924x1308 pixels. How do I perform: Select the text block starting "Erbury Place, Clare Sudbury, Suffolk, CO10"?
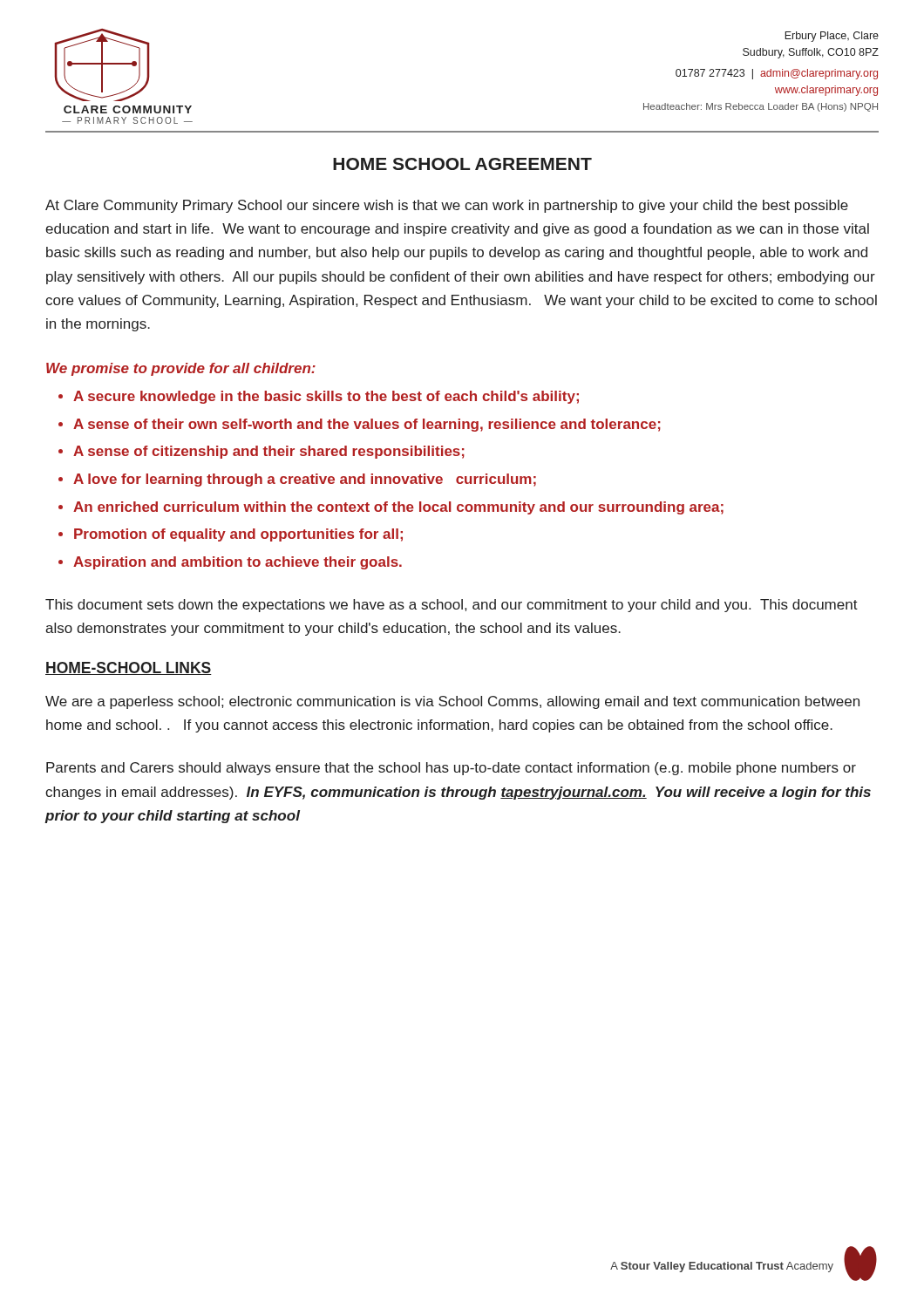[761, 71]
